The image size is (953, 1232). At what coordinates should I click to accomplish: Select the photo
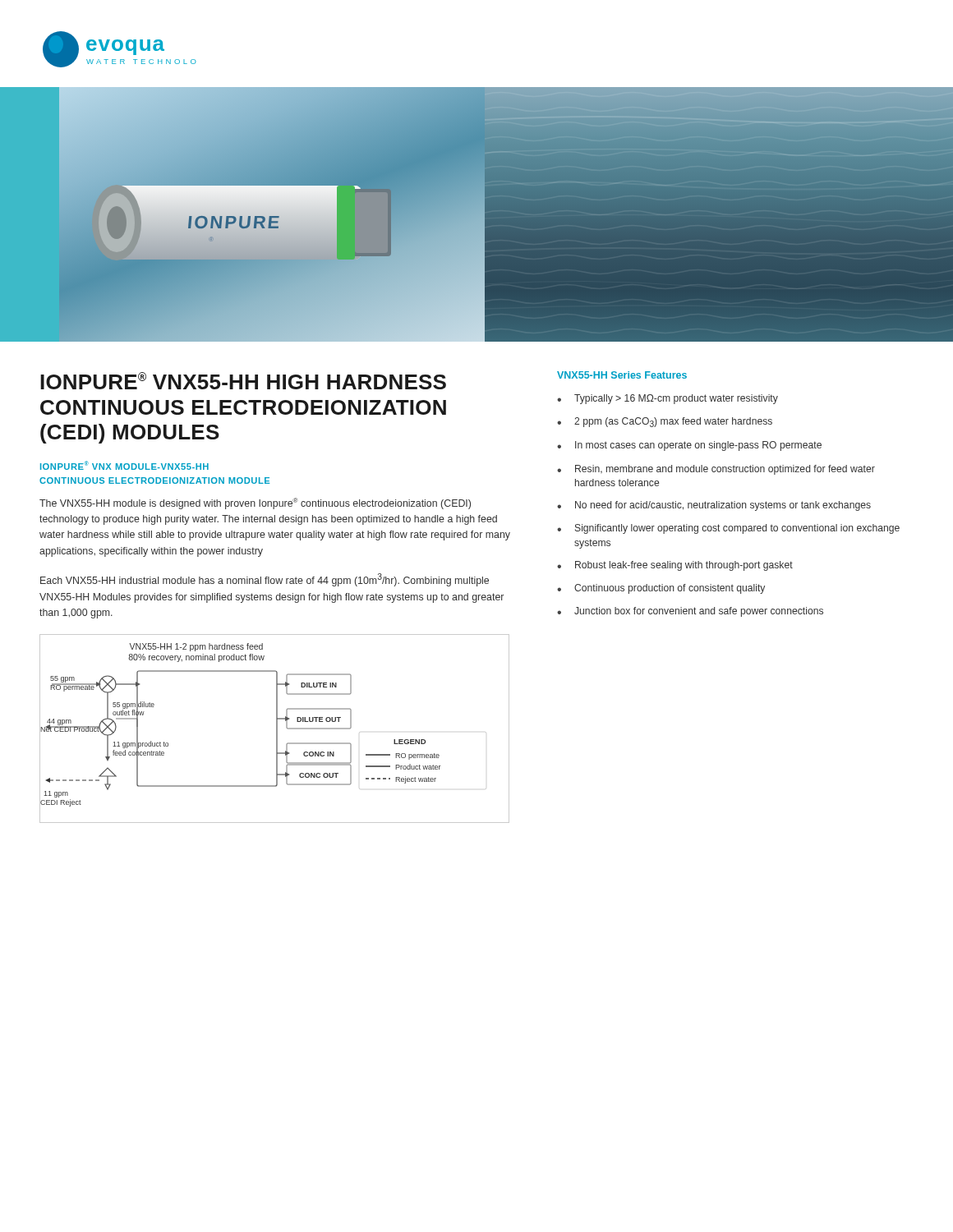476,214
